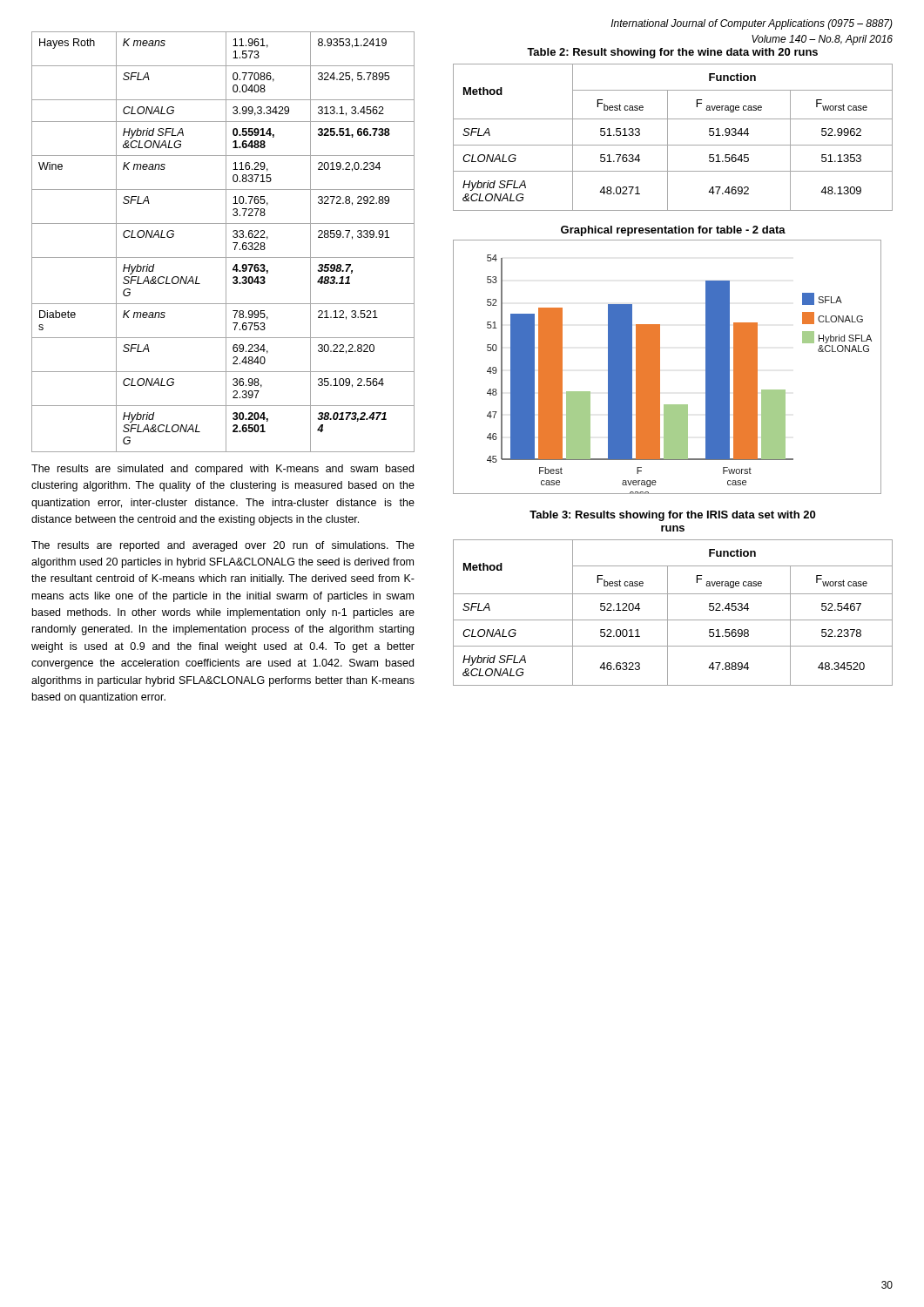Screen dimensions: 1307x924
Task: Click on the table containing "38.0173,2.471 4"
Action: [223, 242]
